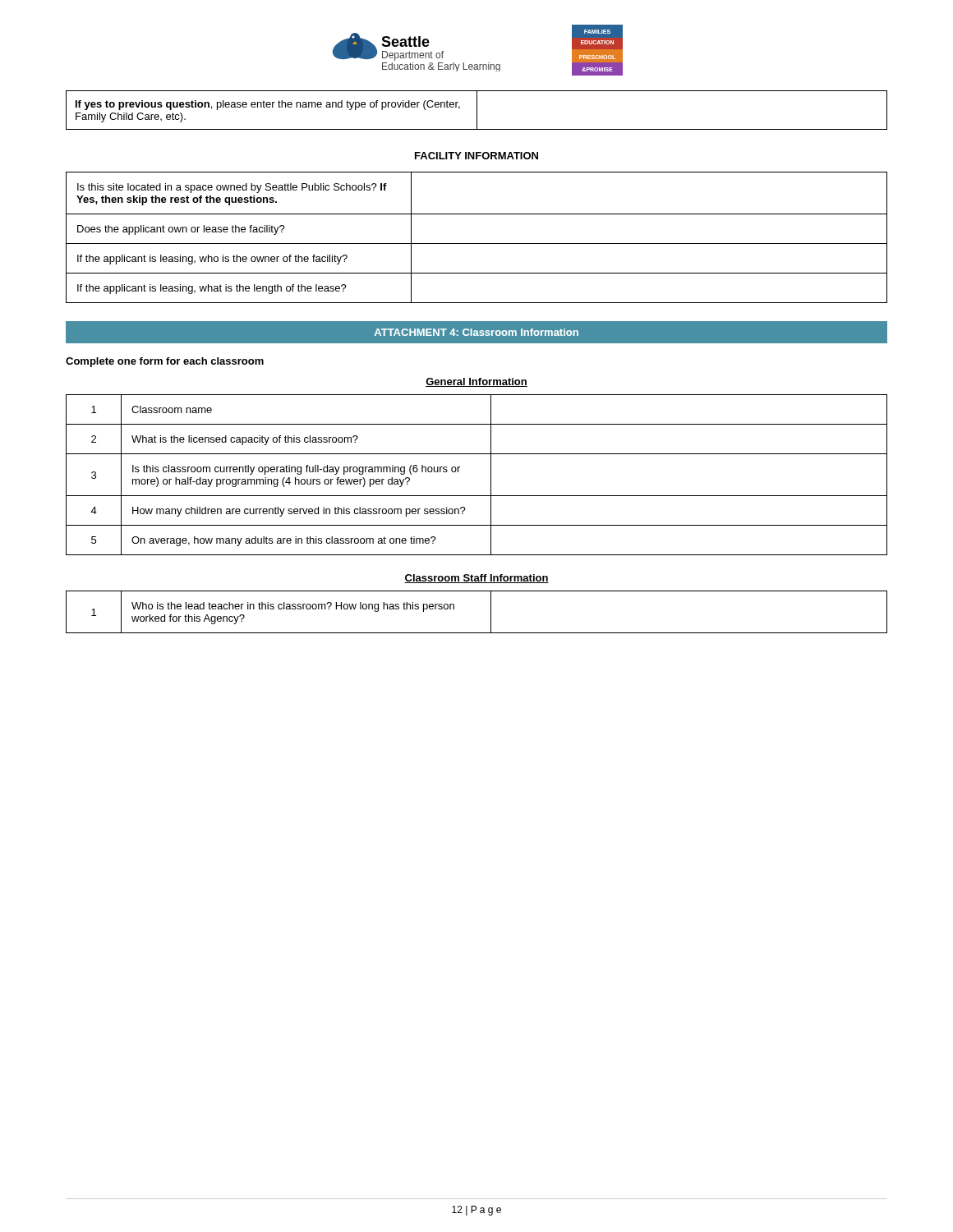The width and height of the screenshot is (953, 1232).
Task: Find the table that mentions "How many children are currently"
Action: pyautogui.click(x=476, y=475)
